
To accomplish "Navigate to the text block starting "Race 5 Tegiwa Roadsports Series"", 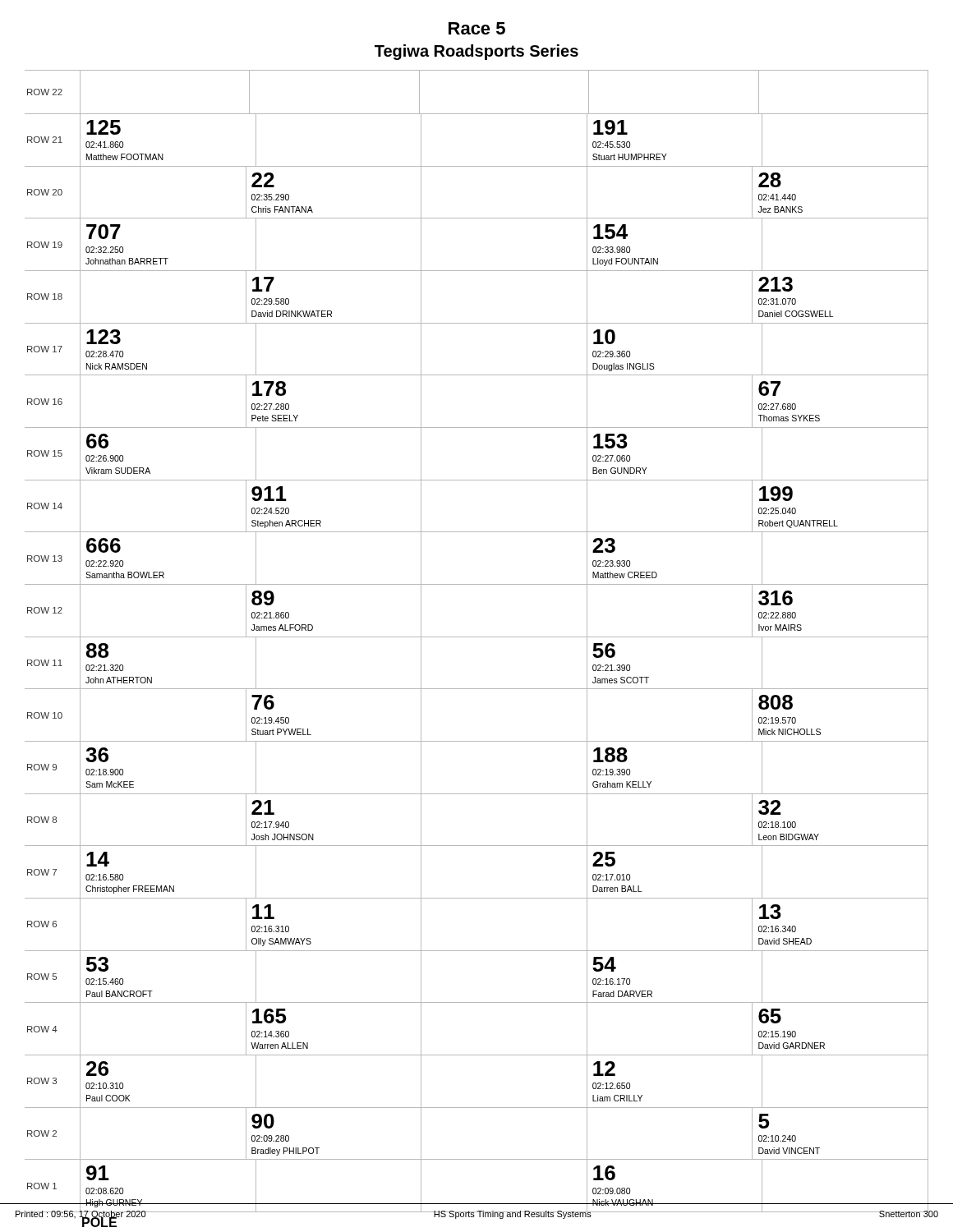I will click(476, 39).
